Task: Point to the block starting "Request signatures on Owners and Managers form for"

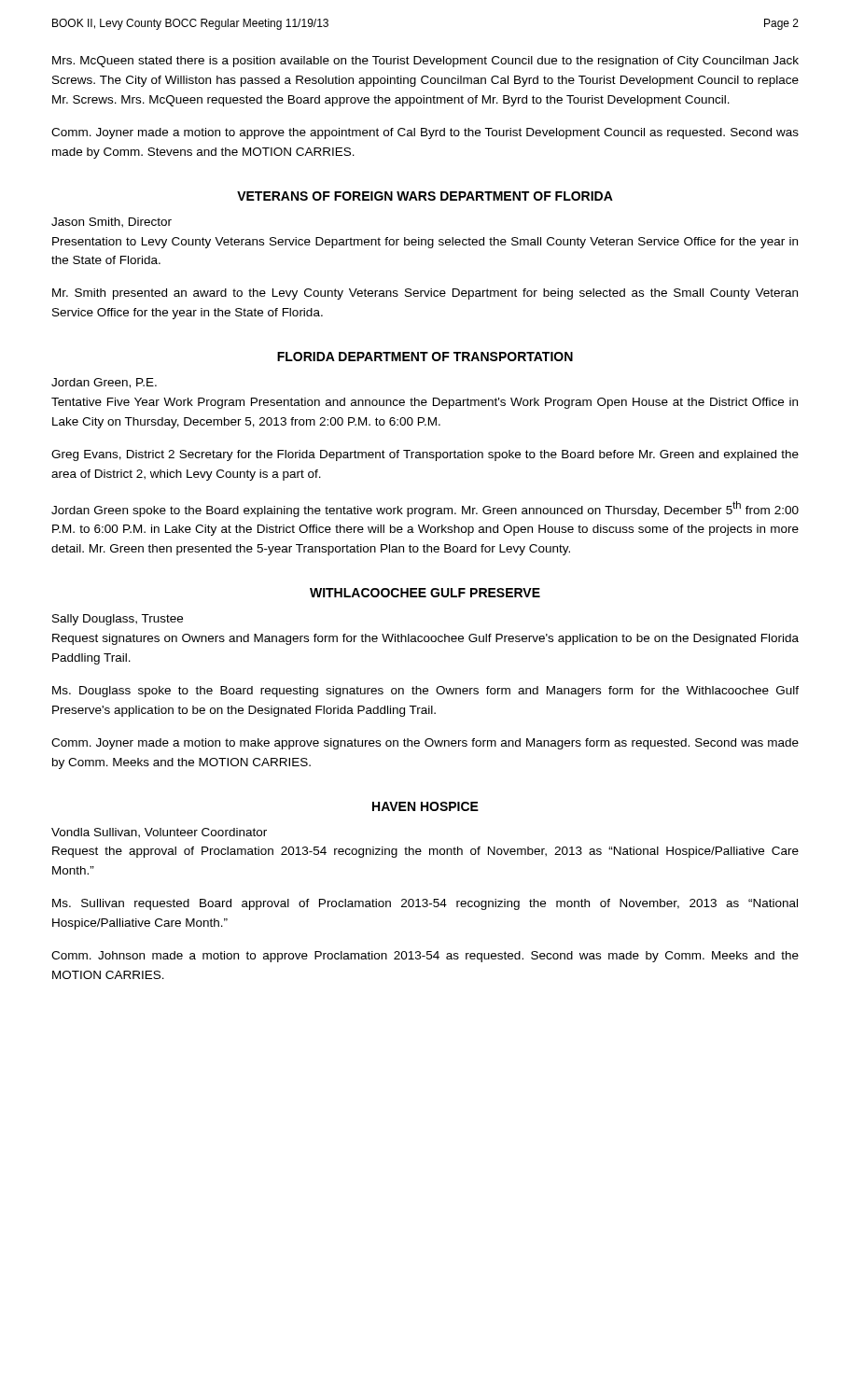Action: coord(425,648)
